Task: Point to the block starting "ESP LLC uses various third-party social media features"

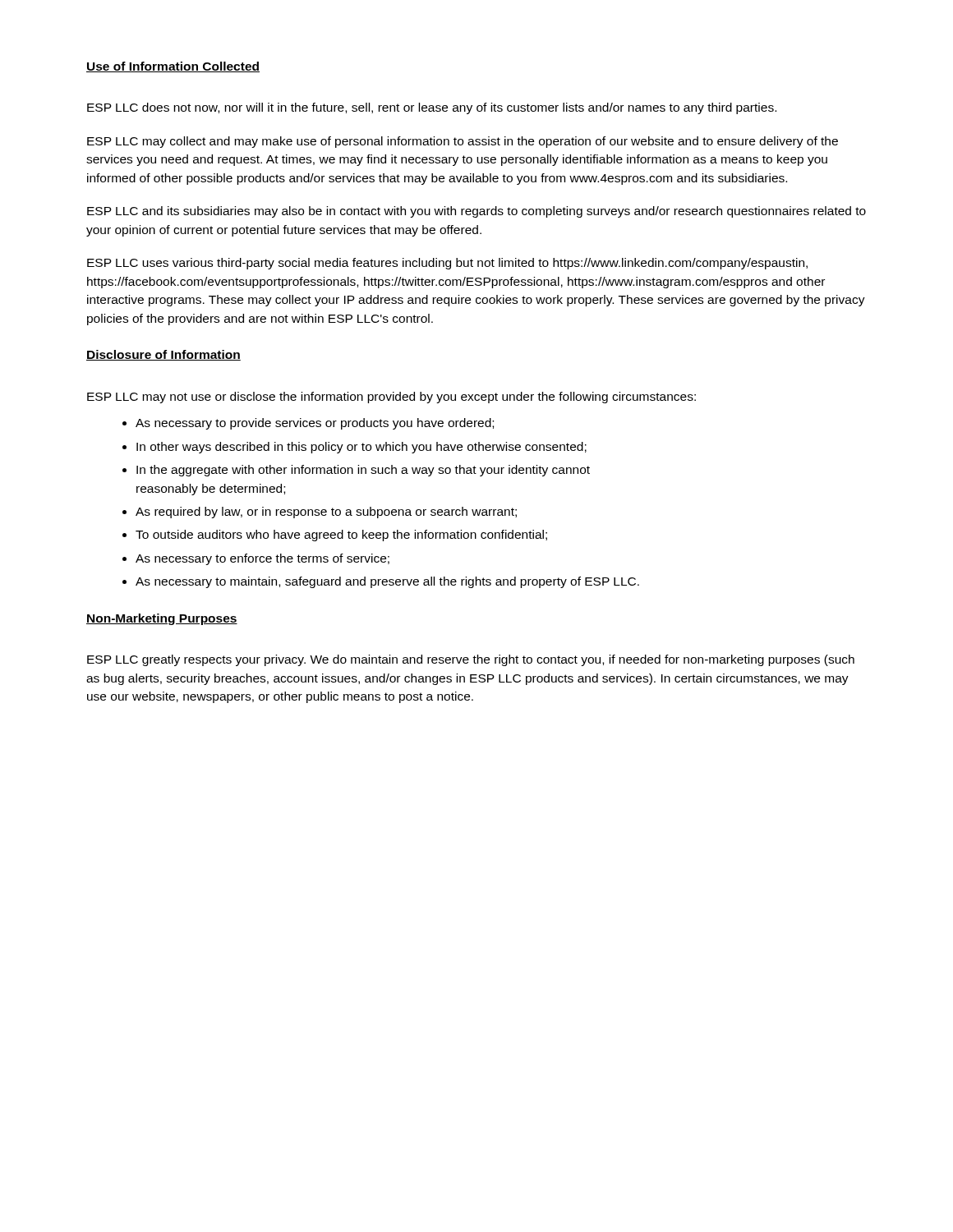Action: tap(475, 290)
